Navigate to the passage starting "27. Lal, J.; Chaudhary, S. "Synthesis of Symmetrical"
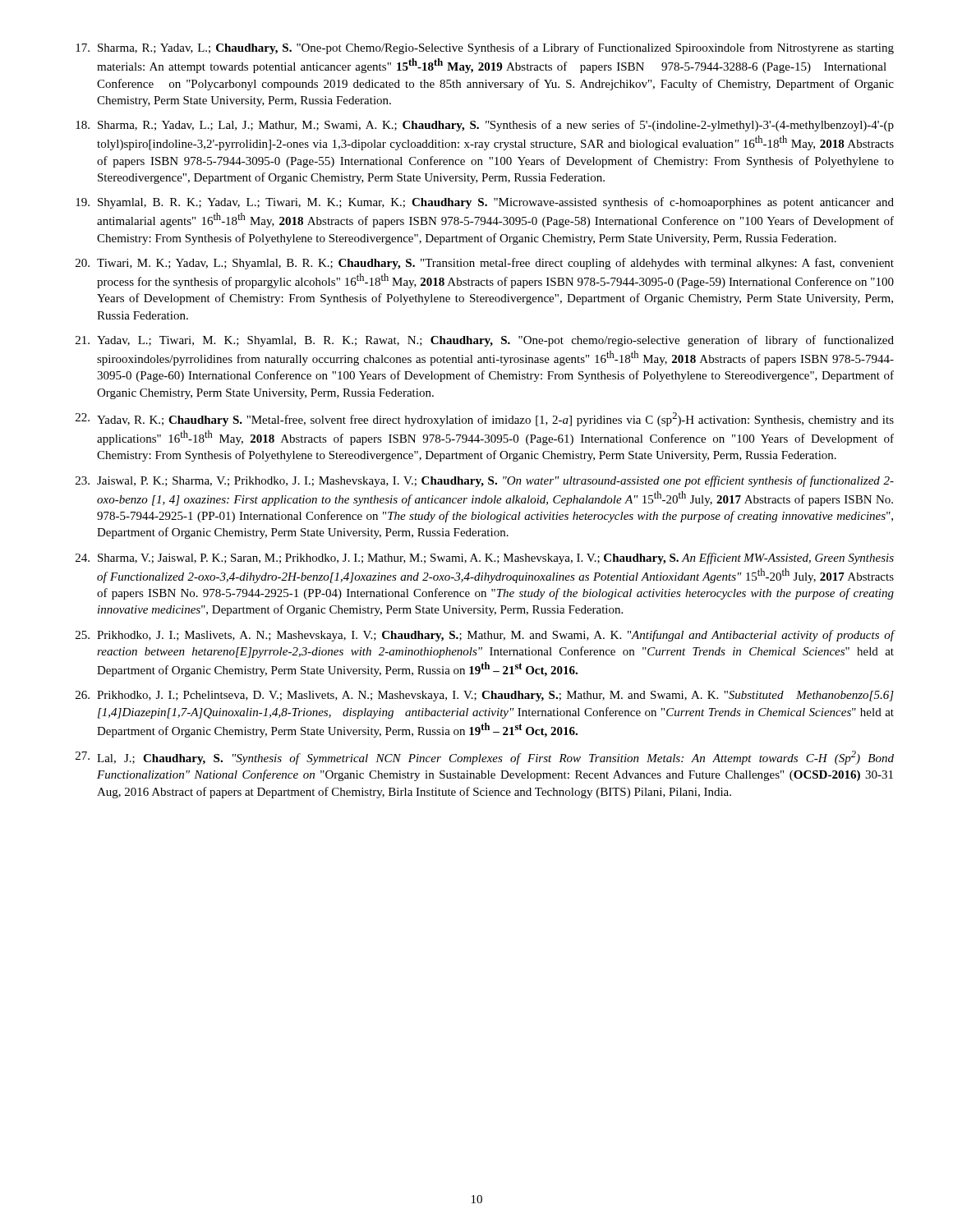Viewport: 953px width, 1232px height. (476, 774)
